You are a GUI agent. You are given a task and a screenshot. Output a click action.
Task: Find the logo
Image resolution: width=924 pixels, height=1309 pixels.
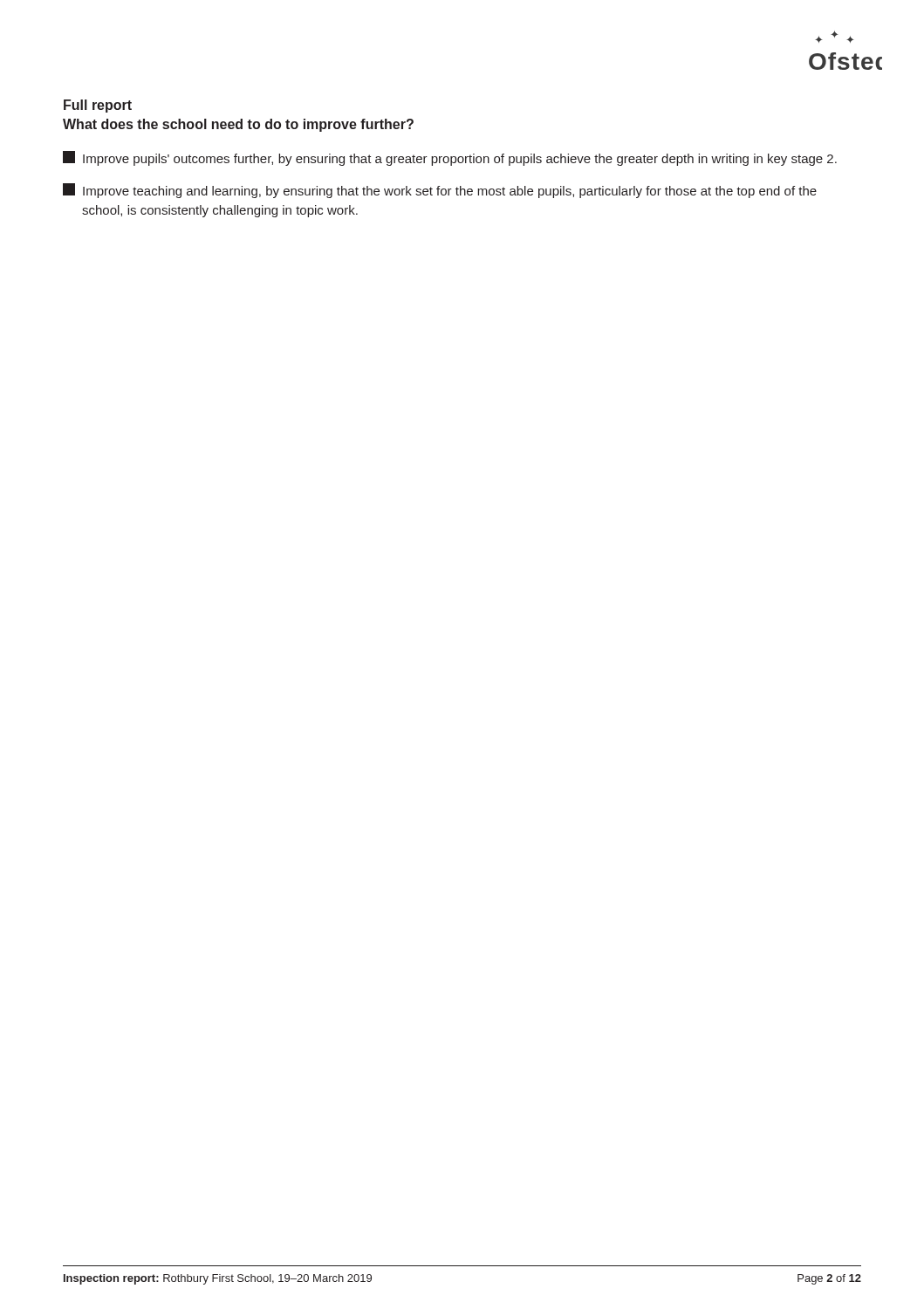843,56
